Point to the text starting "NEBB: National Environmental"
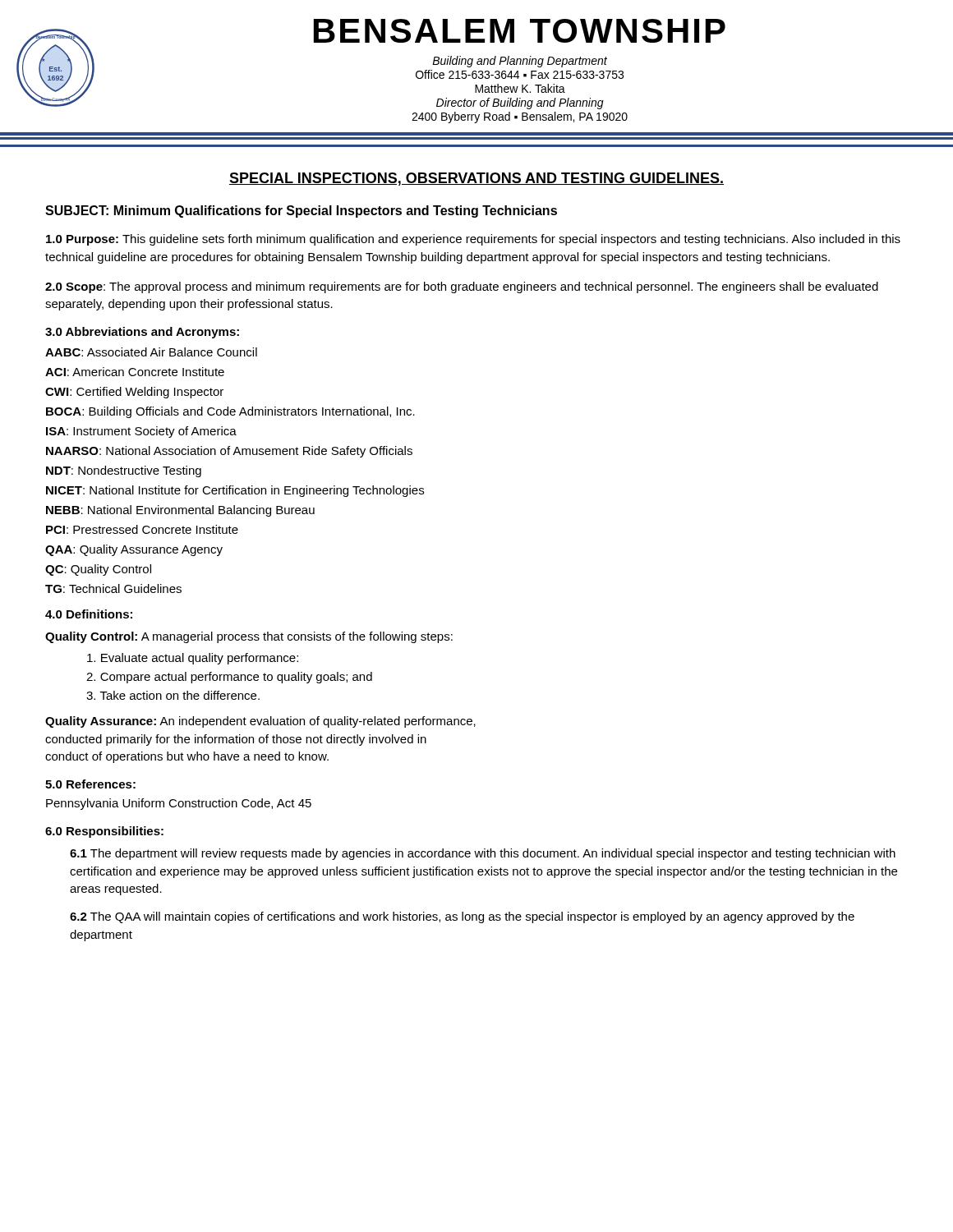The image size is (953, 1232). point(180,510)
